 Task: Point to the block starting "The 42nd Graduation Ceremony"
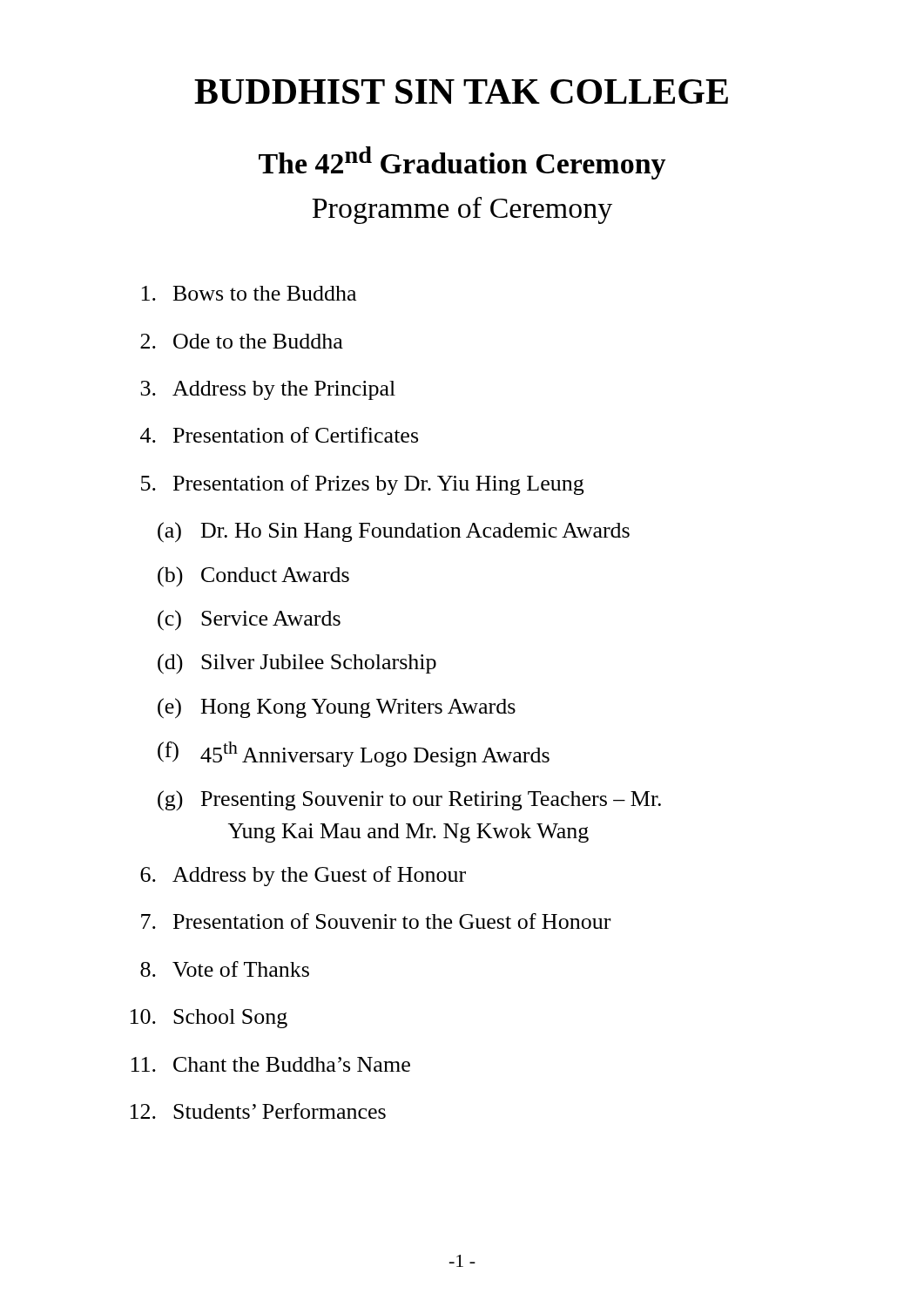(x=462, y=160)
